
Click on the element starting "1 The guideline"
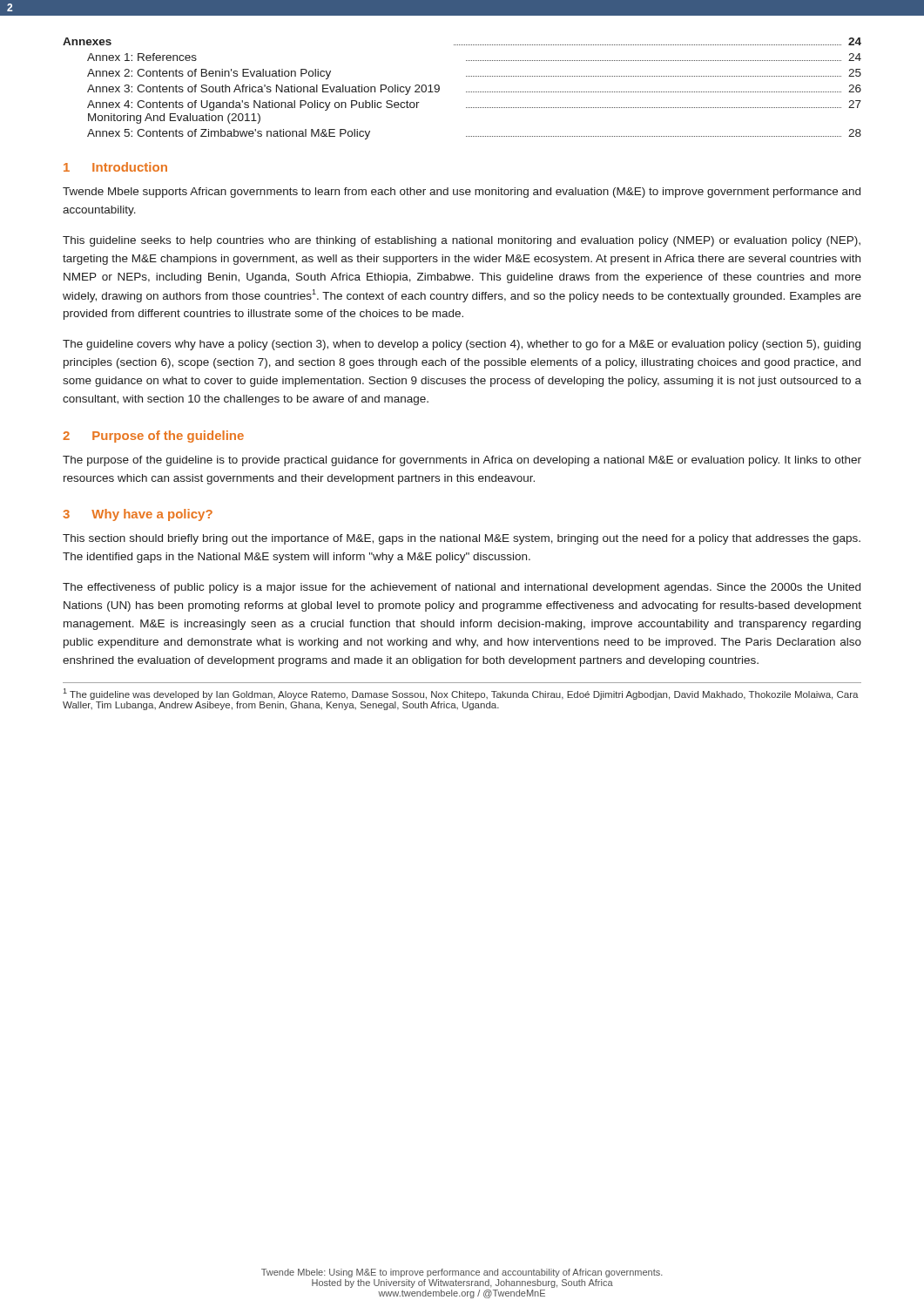(x=460, y=698)
